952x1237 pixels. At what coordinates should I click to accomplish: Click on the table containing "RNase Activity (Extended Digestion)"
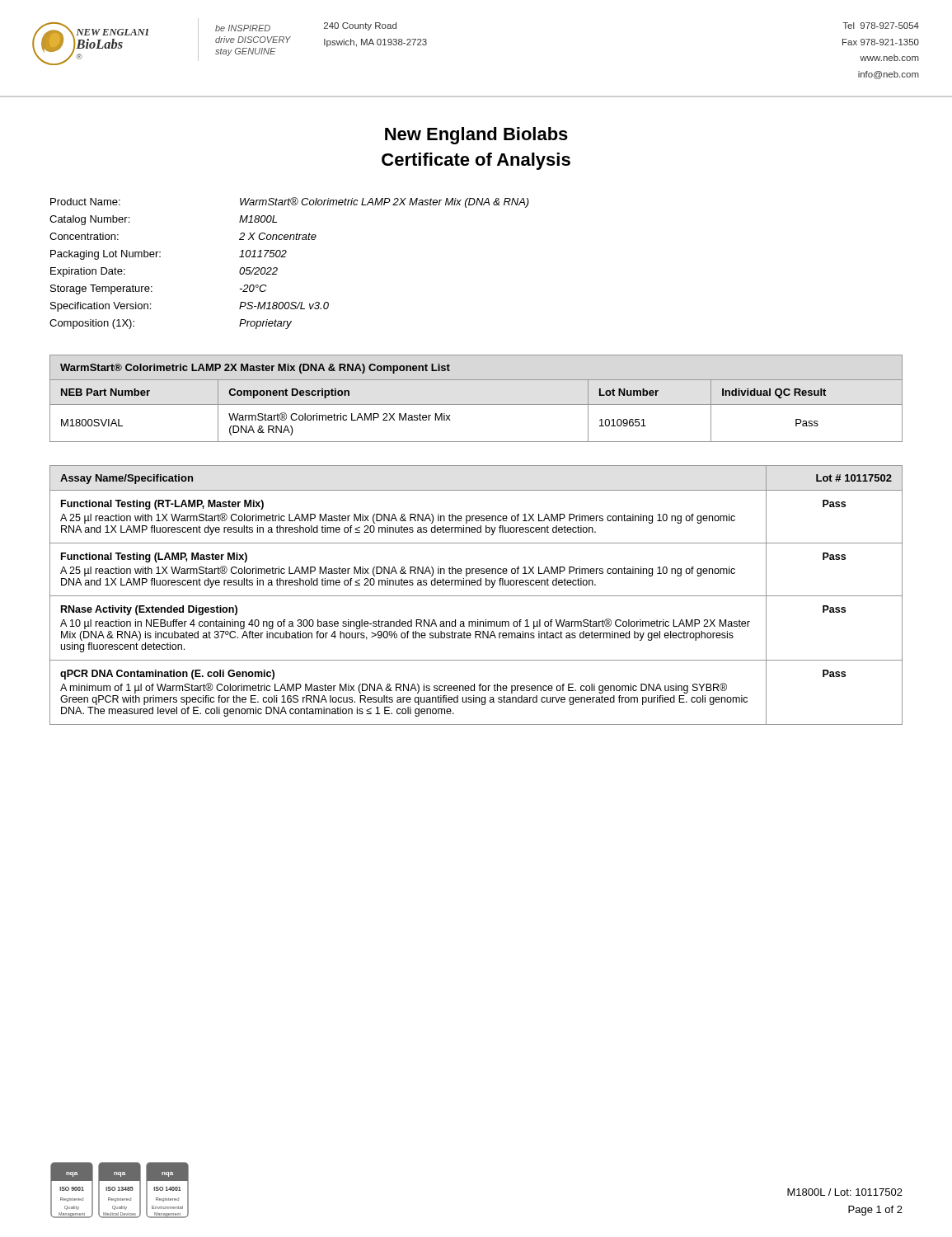pyautogui.click(x=476, y=595)
